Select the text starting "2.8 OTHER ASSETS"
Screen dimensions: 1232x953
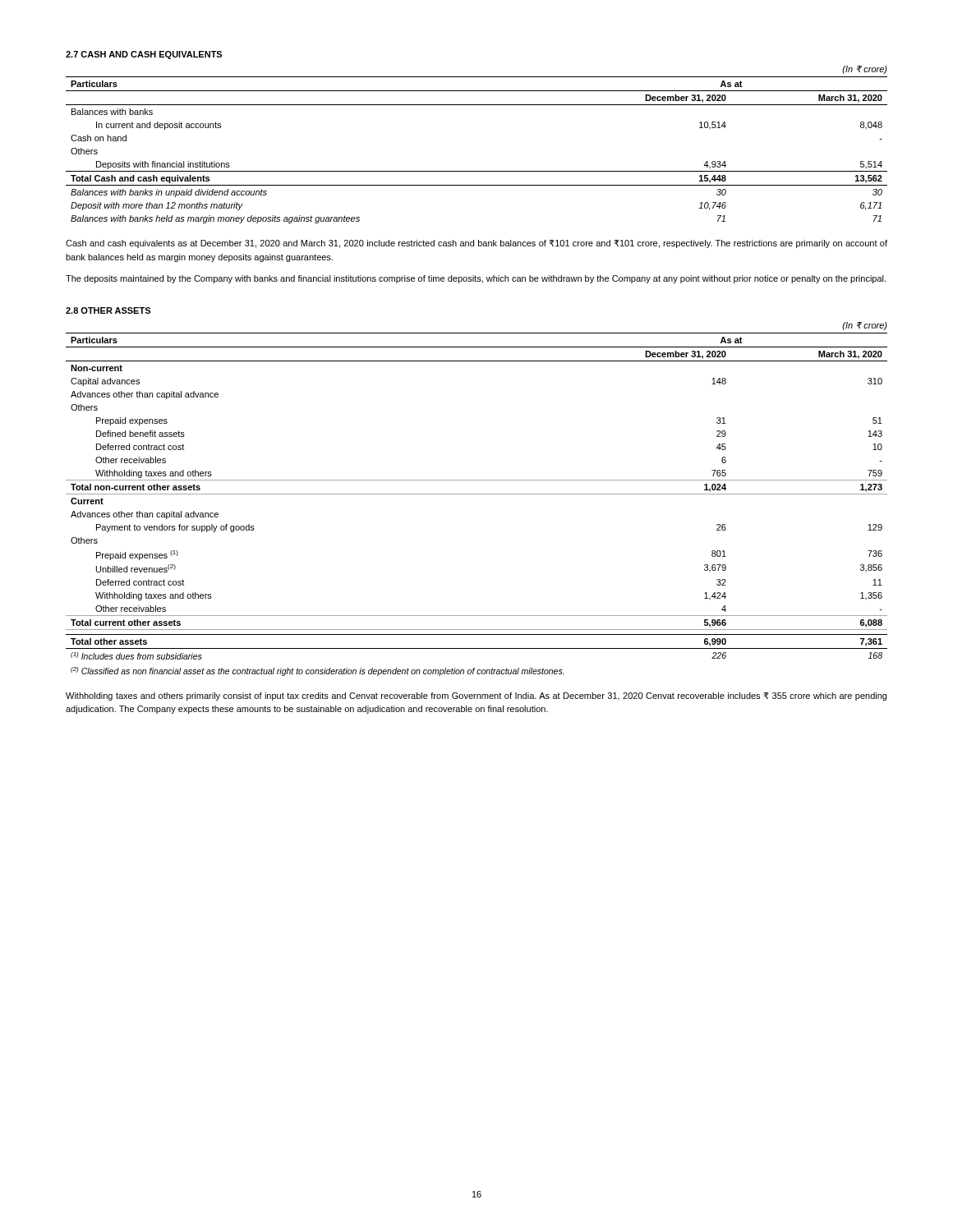[108, 310]
